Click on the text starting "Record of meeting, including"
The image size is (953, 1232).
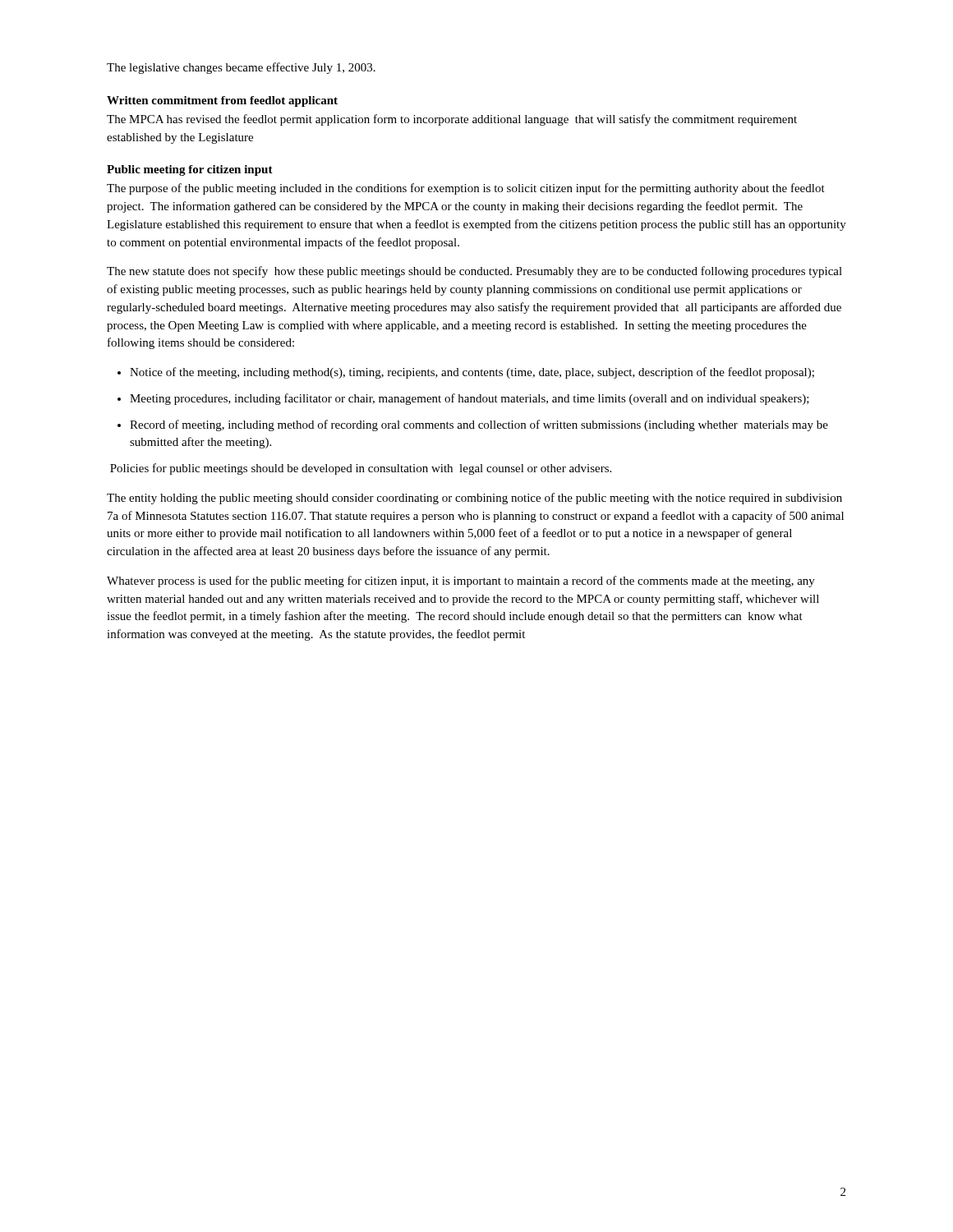(479, 433)
